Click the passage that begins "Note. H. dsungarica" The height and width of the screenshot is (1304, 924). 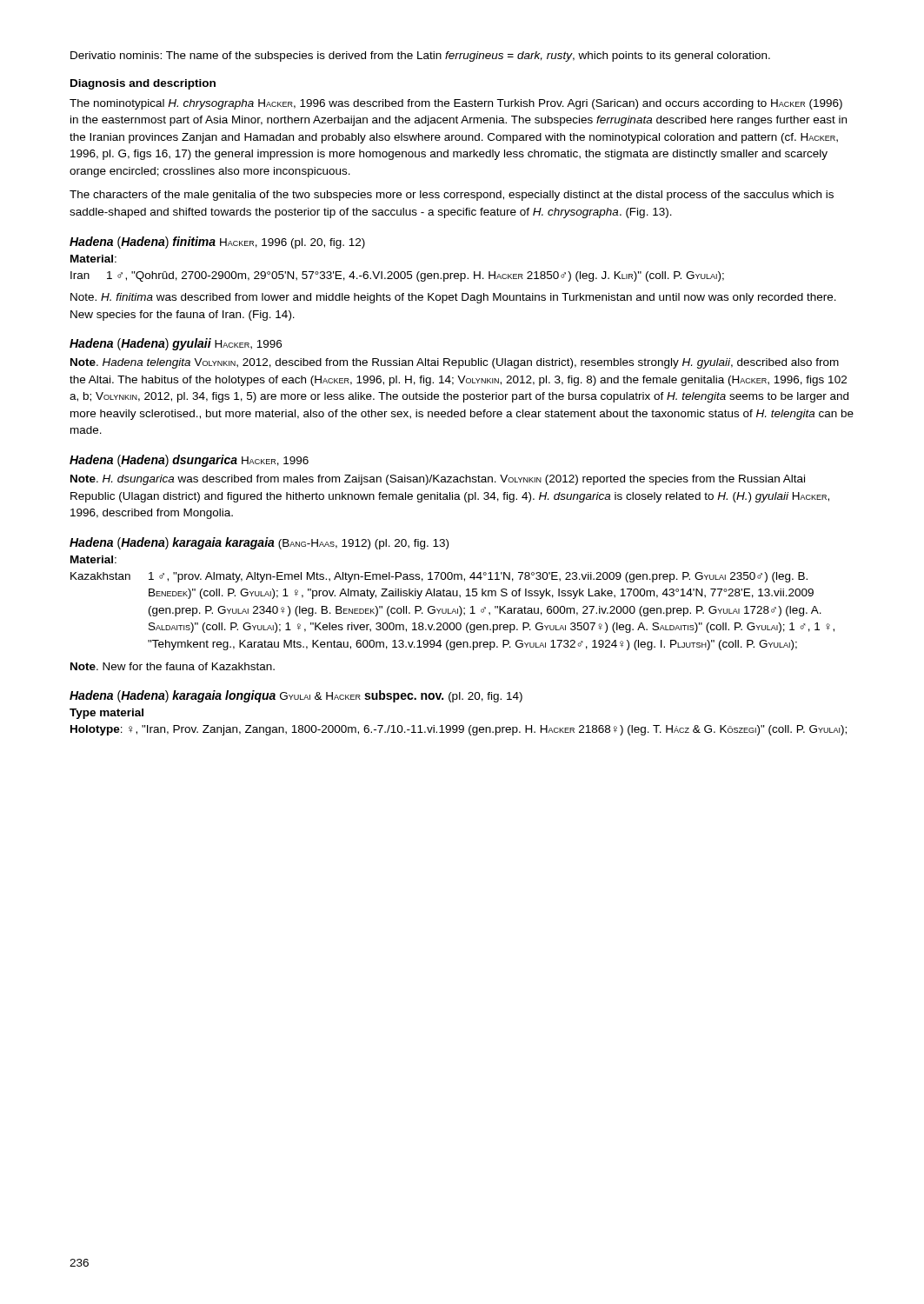point(450,496)
